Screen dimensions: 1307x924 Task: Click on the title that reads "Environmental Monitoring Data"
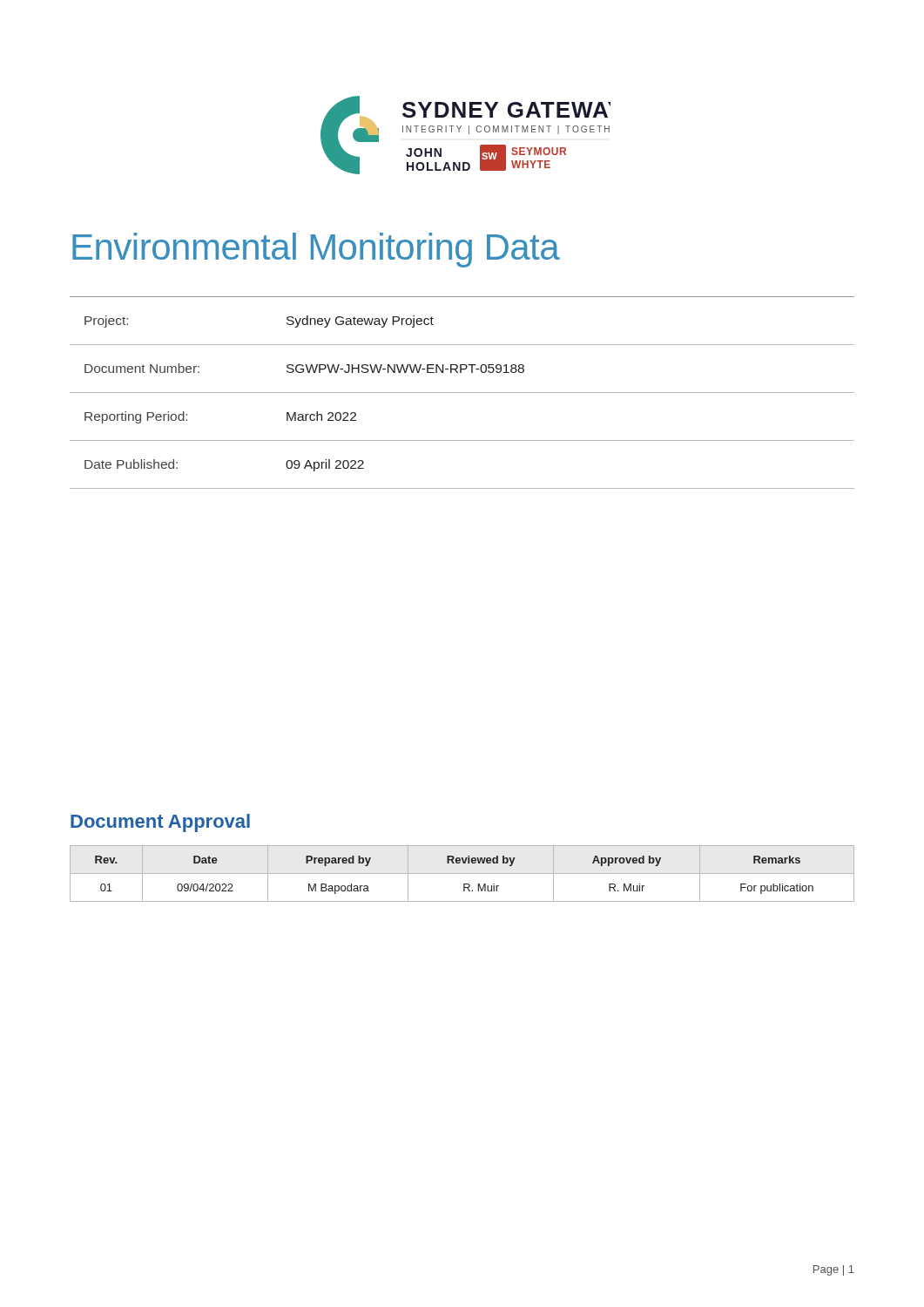[x=314, y=247]
